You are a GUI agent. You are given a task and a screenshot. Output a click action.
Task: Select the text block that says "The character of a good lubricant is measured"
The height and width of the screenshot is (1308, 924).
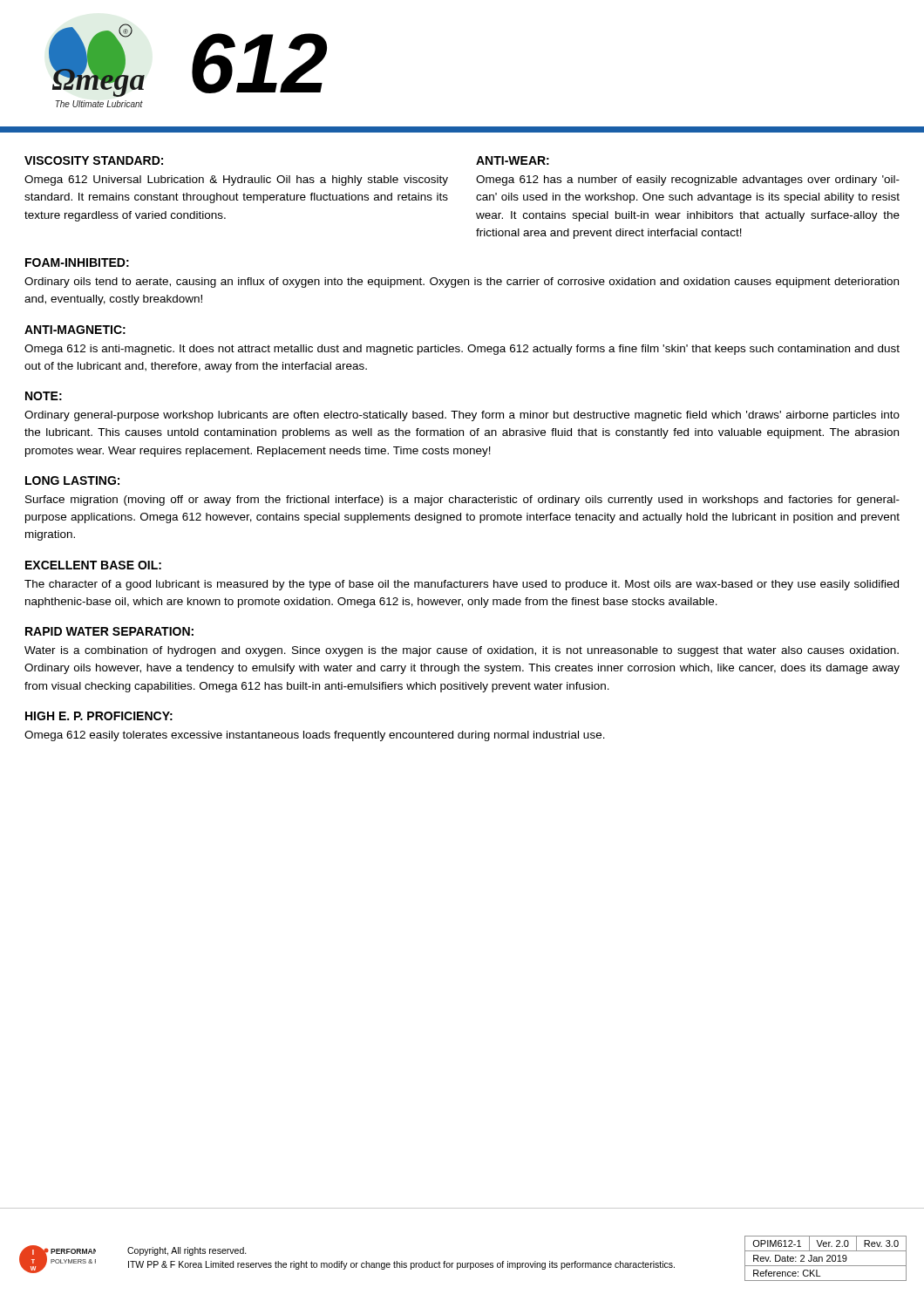pos(462,592)
